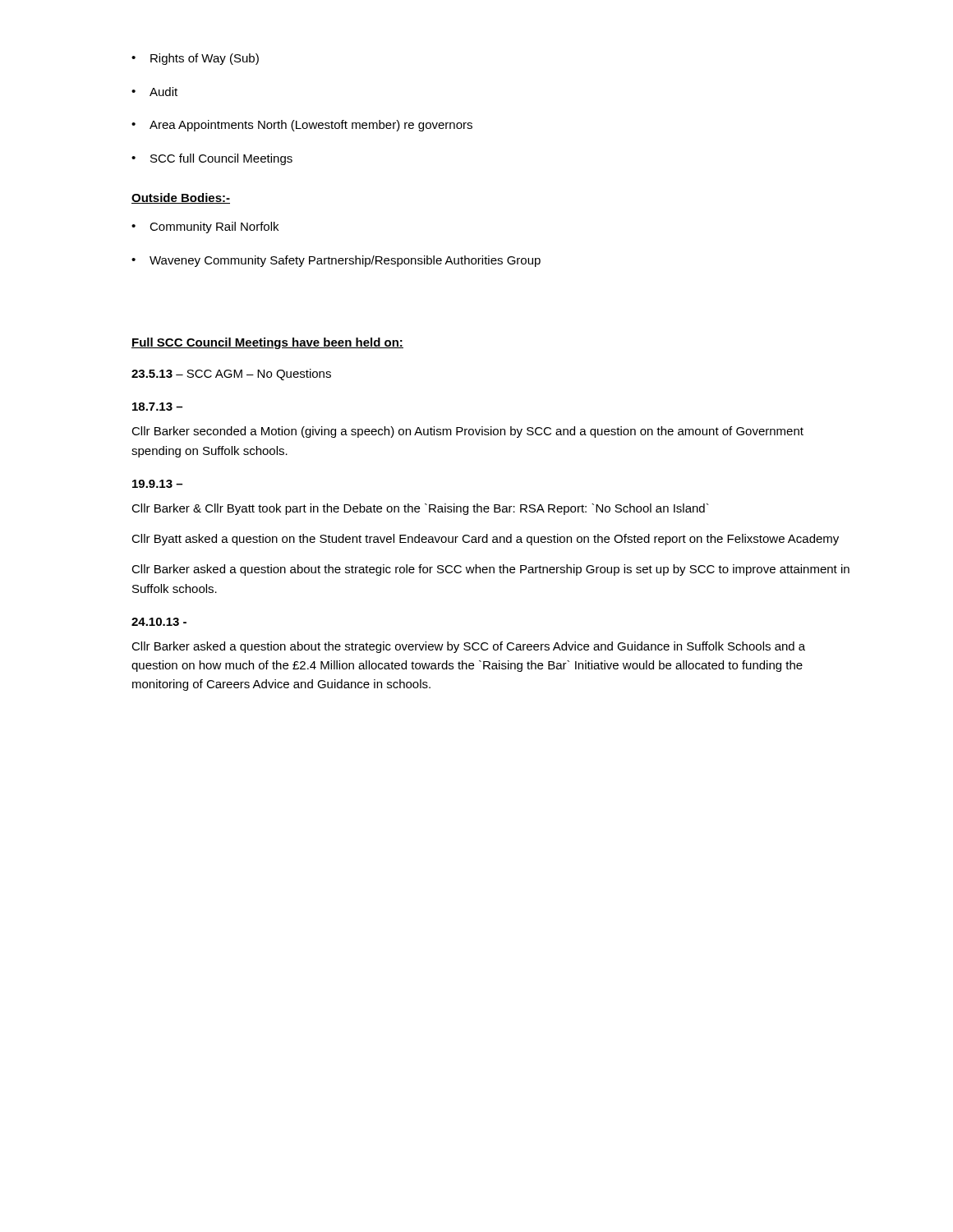Viewport: 953px width, 1232px height.
Task: Where is the passage that starts "• Area Appointments North (Lowestoft member)"?
Action: pyautogui.click(x=302, y=126)
